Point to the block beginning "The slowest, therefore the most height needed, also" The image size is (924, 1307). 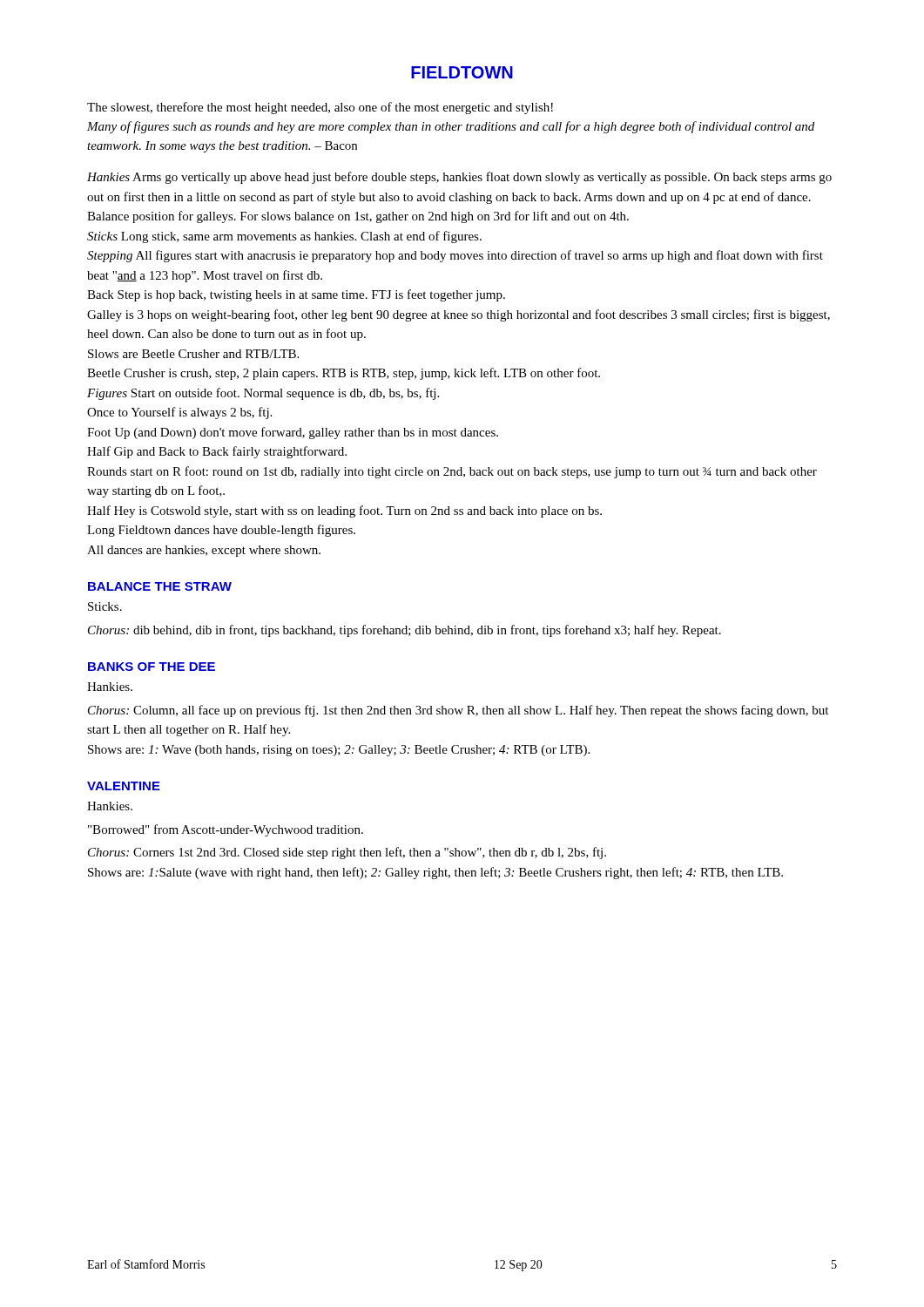pos(451,126)
